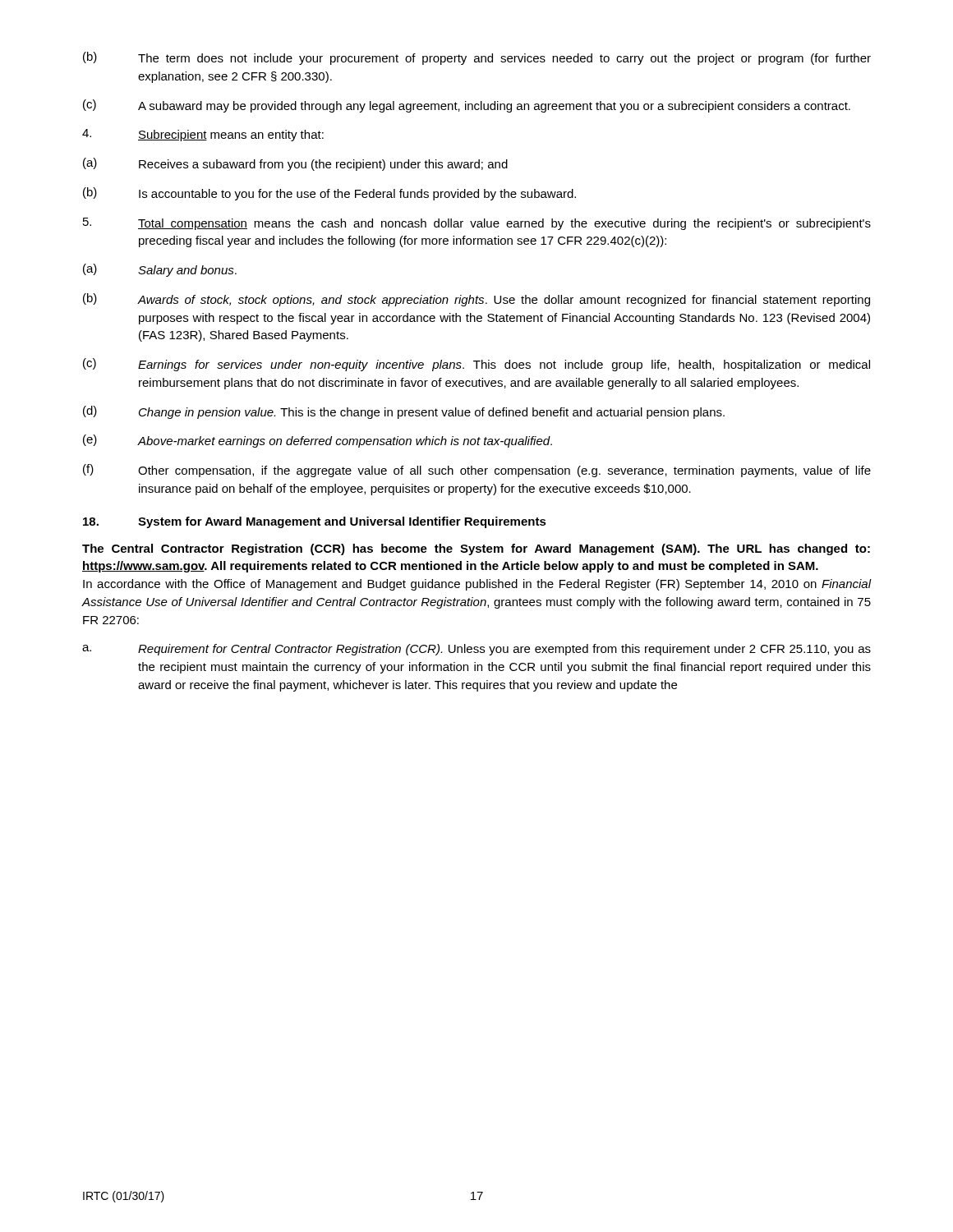The width and height of the screenshot is (953, 1232).
Task: Navigate to the text starting "(c) Earnings for services"
Action: [476, 374]
